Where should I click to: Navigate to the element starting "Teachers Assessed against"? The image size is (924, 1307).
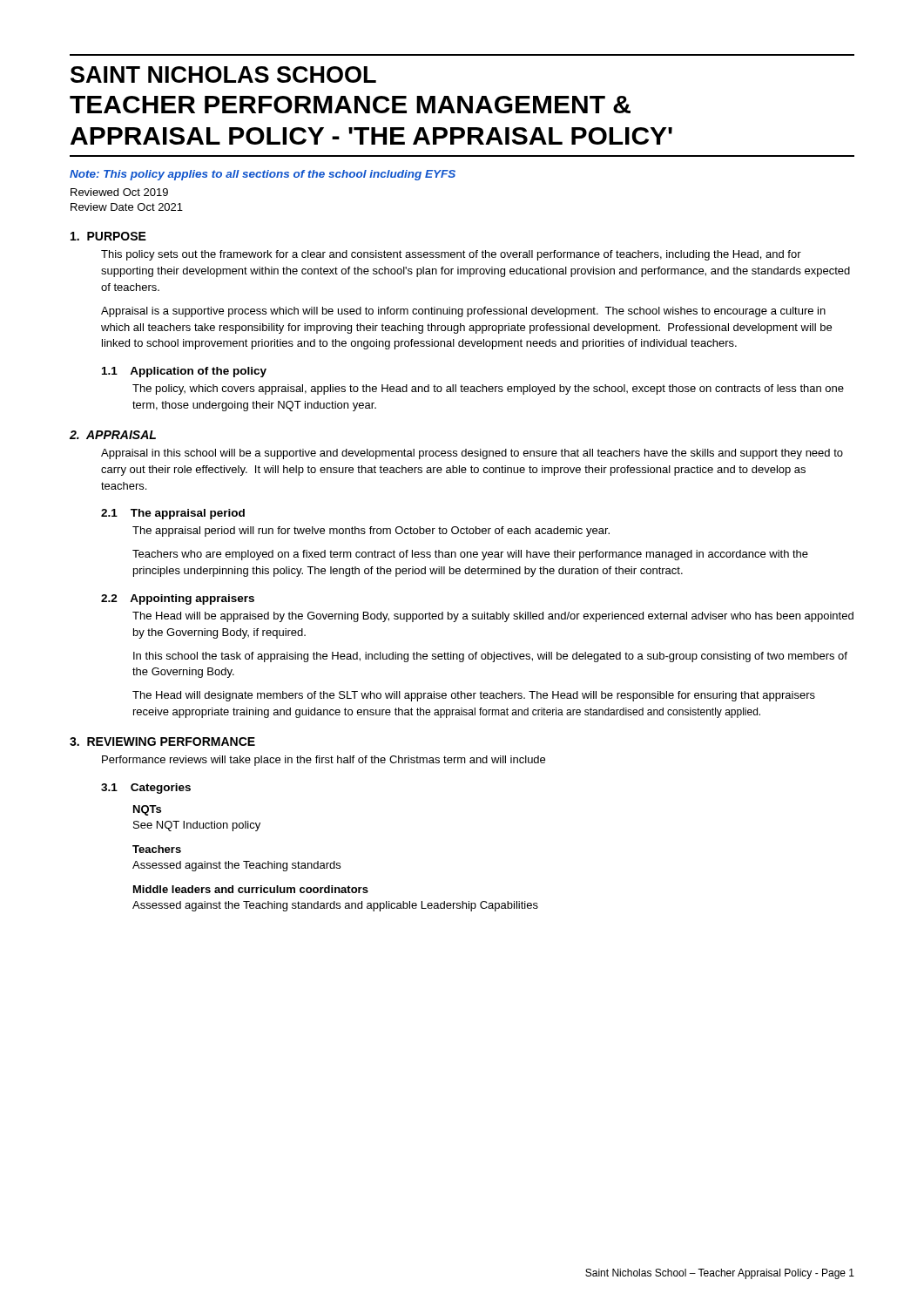coord(157,849)
